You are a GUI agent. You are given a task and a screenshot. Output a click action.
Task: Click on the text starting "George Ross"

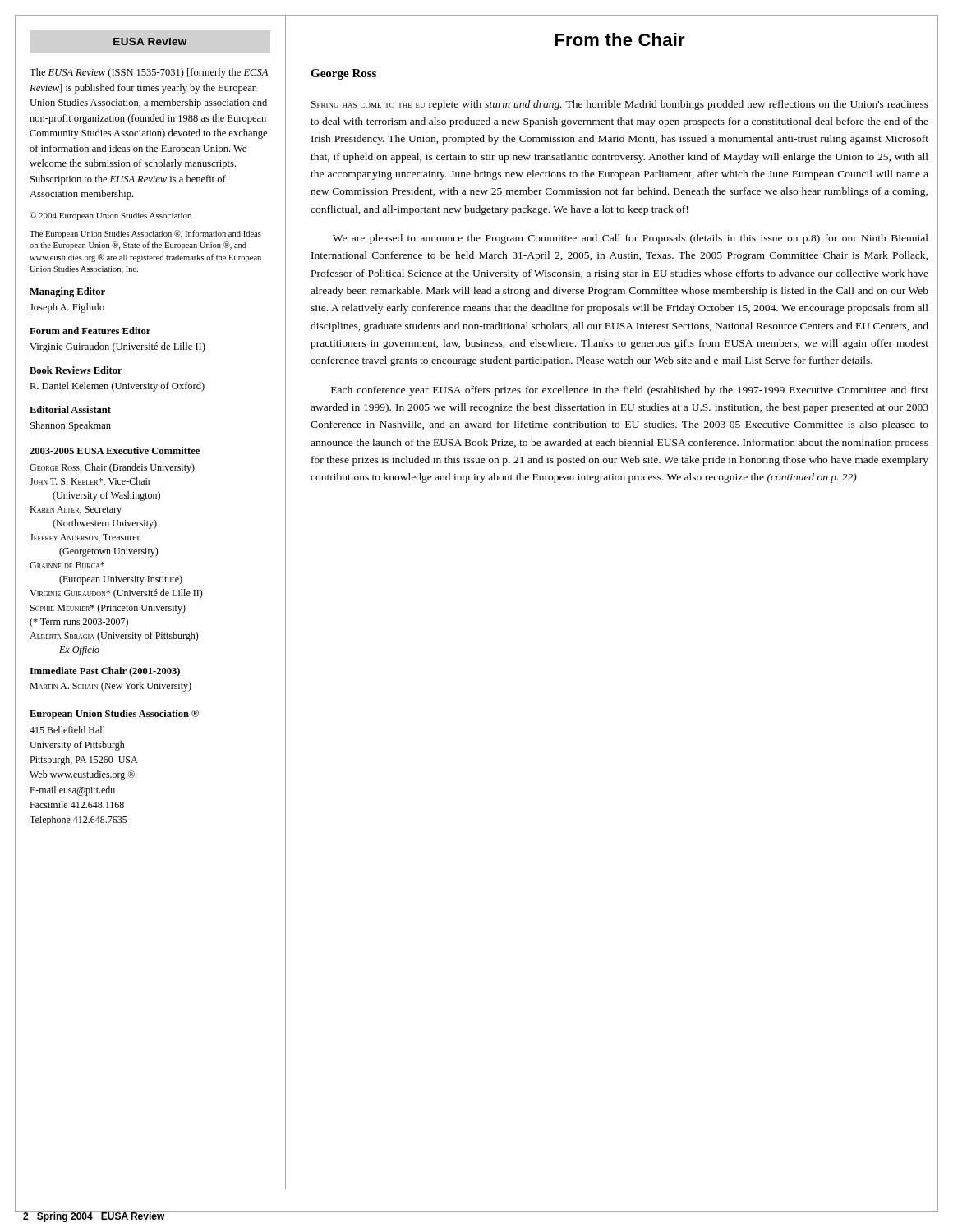coord(343,74)
